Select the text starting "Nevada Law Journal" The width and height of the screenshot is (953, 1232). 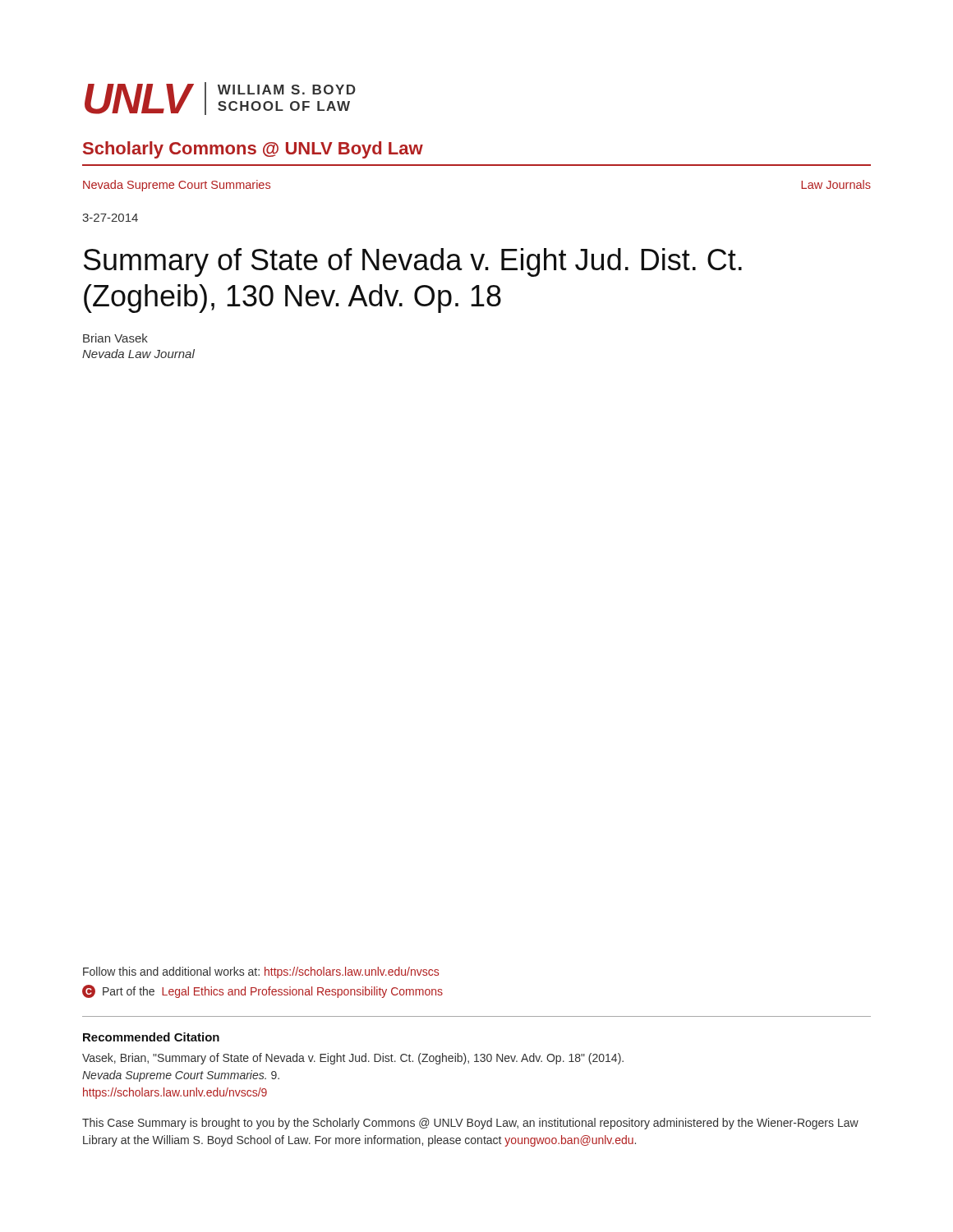click(138, 353)
